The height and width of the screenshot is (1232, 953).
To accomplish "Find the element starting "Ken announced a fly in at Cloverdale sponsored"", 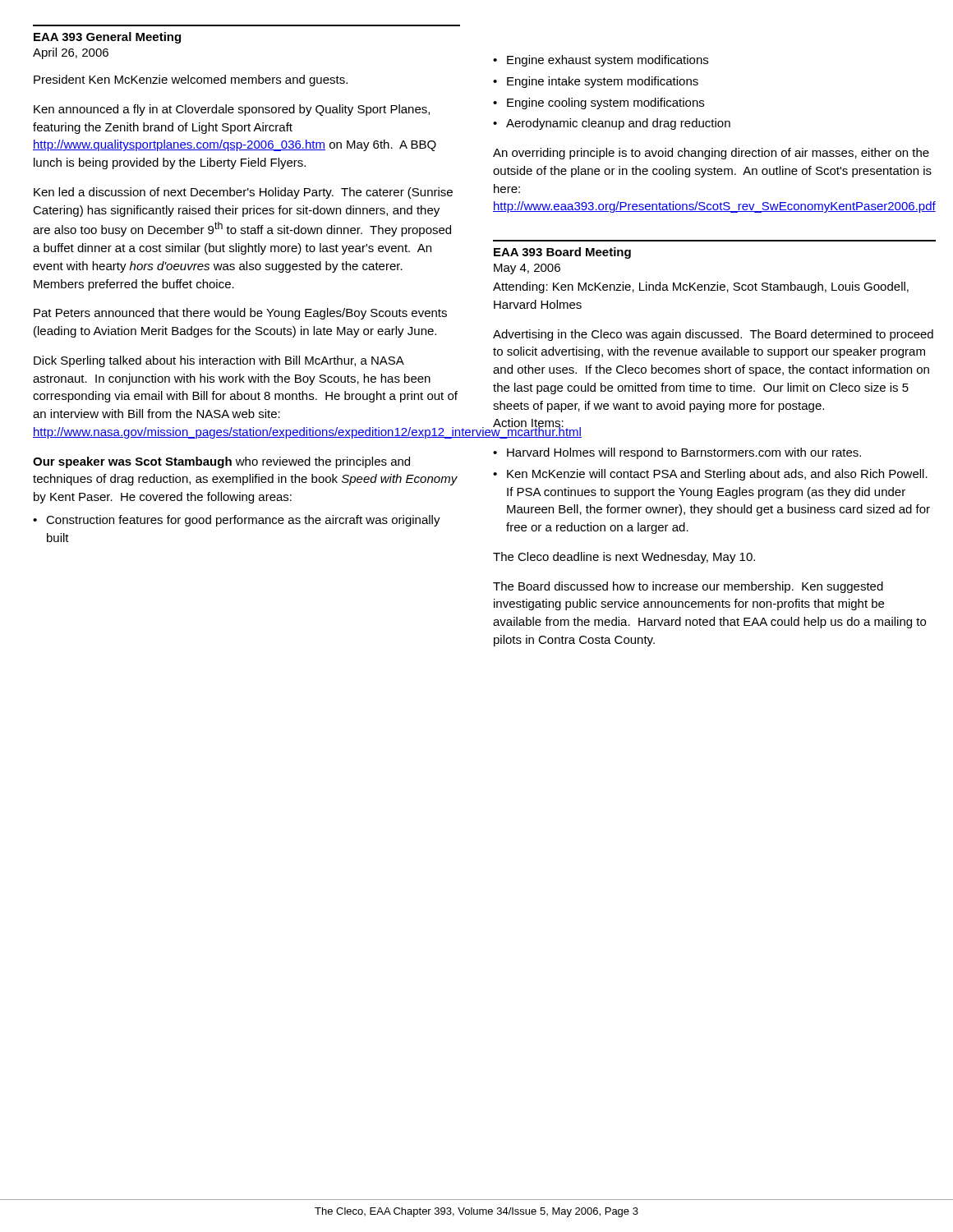I will pos(235,135).
